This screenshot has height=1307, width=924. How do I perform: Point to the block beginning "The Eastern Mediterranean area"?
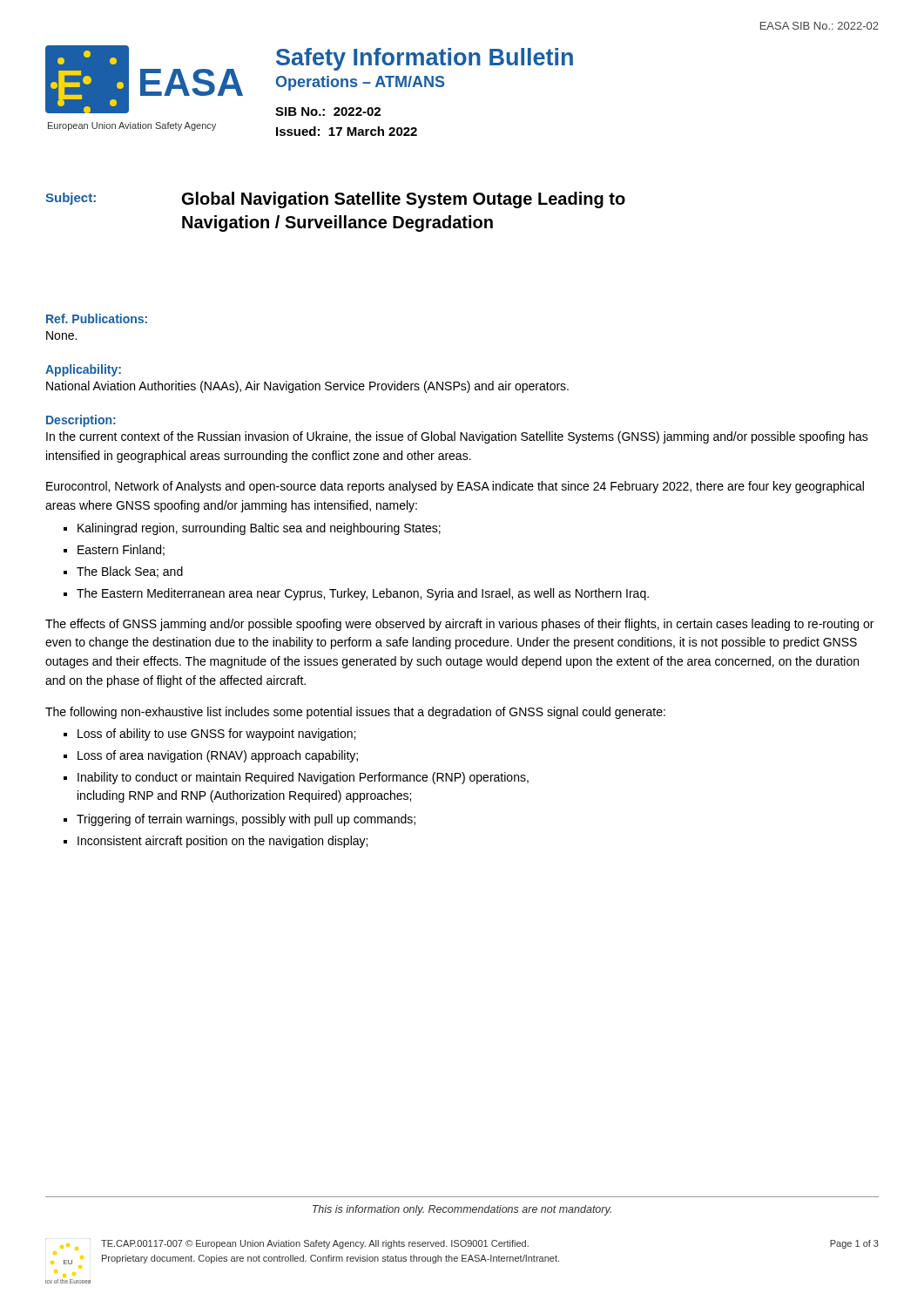click(x=363, y=593)
